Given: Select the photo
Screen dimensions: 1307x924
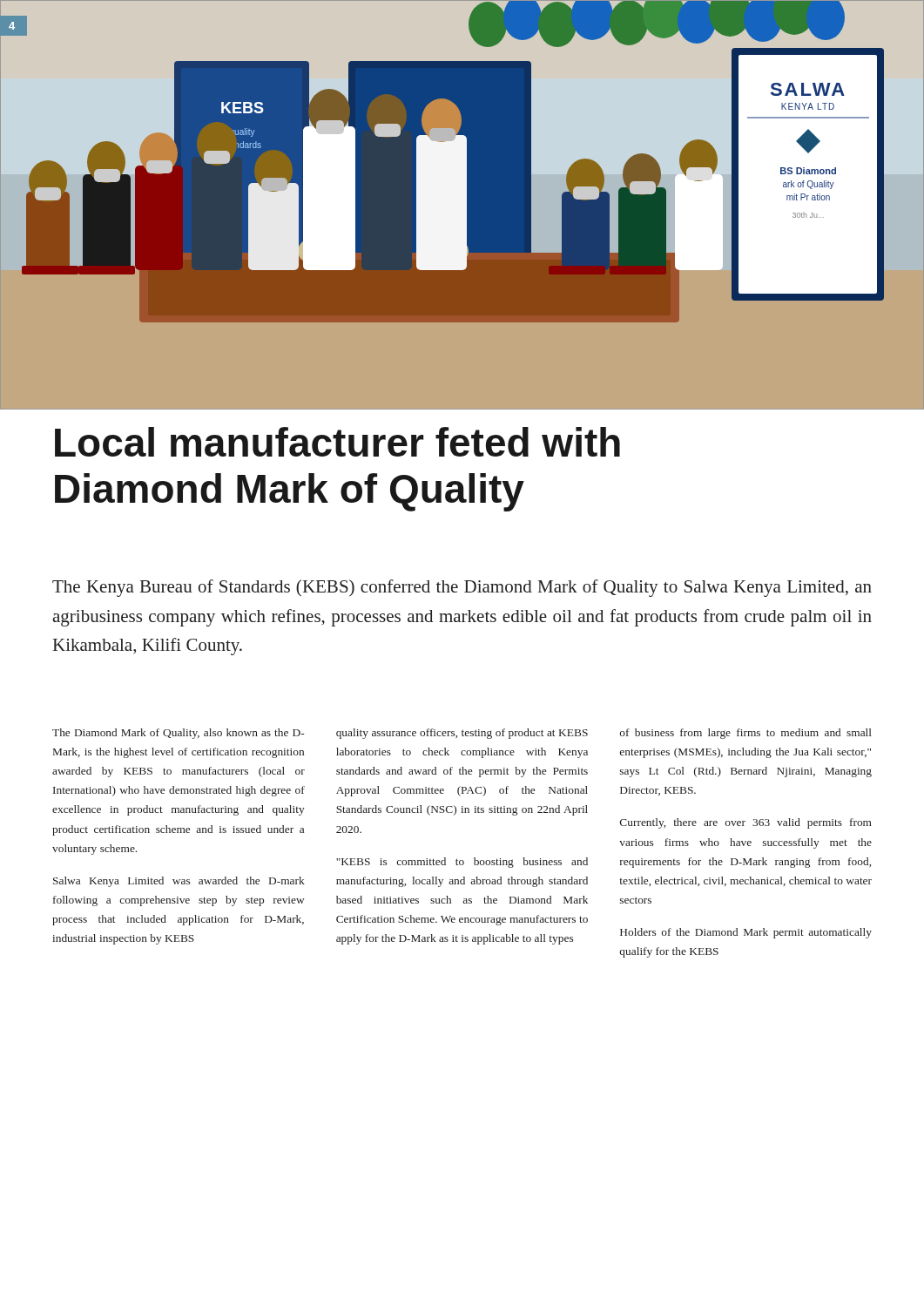Looking at the screenshot, I should (x=462, y=205).
